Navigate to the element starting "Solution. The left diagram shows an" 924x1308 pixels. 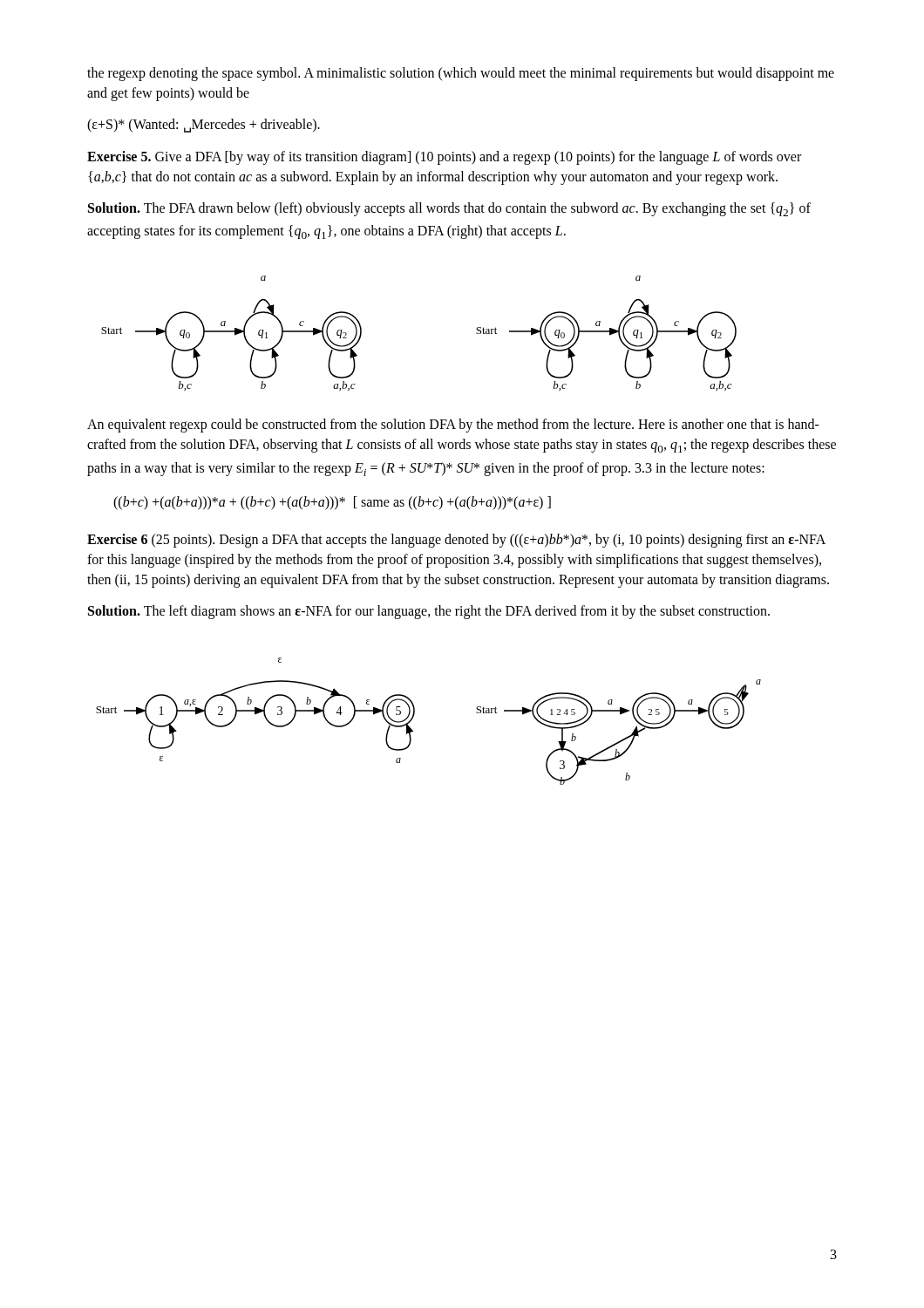(429, 611)
